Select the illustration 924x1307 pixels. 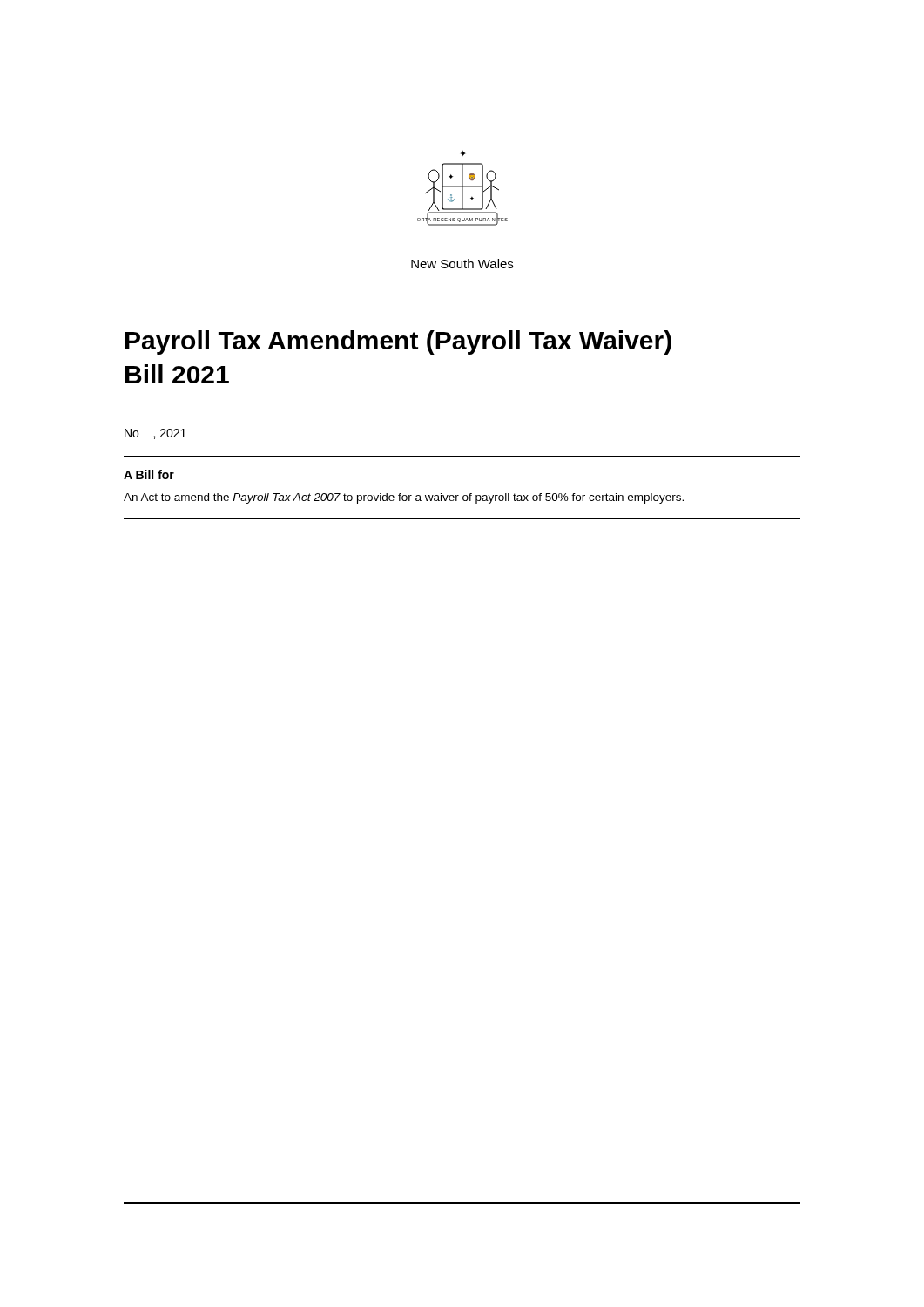click(x=462, y=193)
